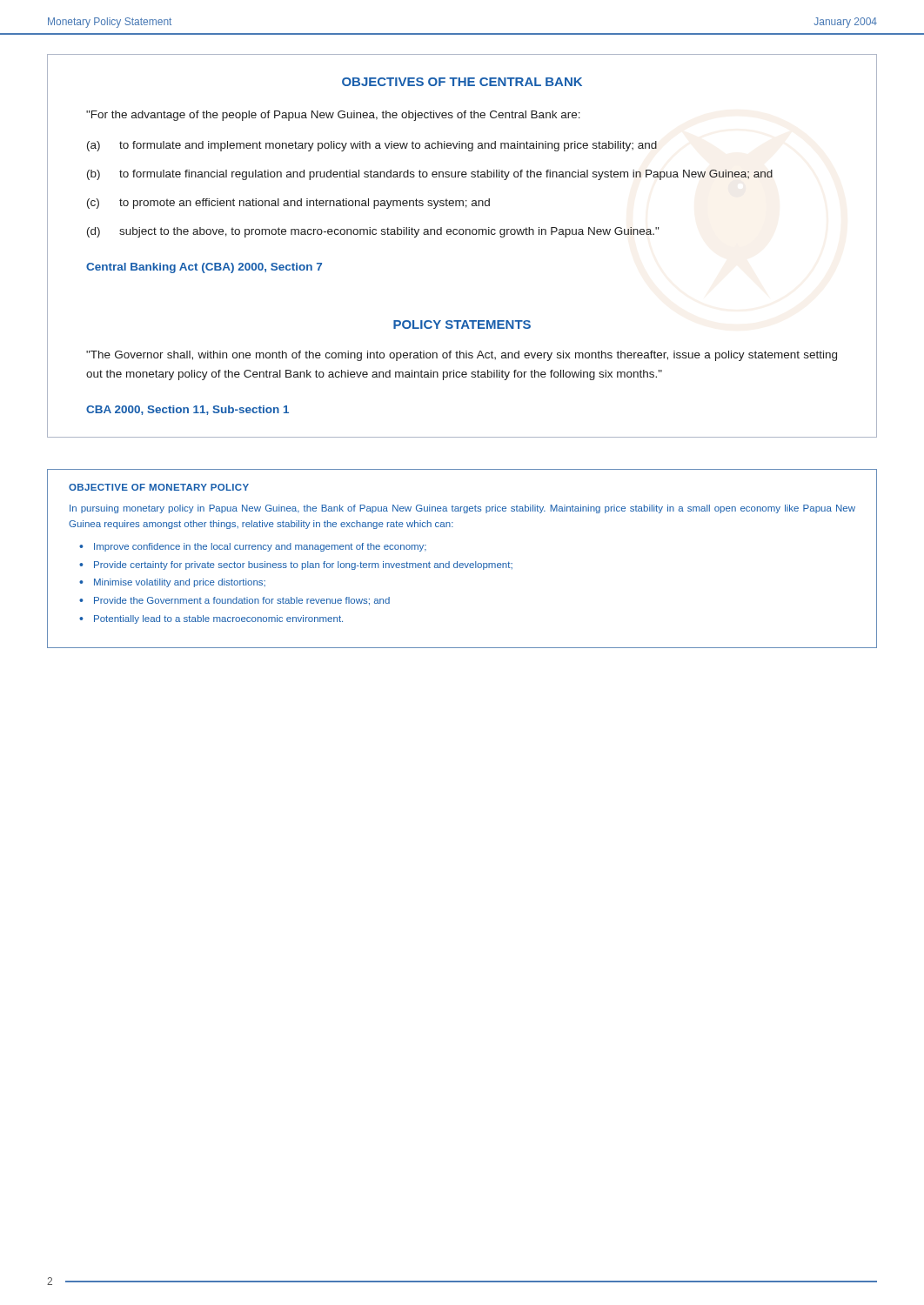The image size is (924, 1305).
Task: Where does it say "Central Banking Act (CBA) 2000, Section 7"?
Action: point(204,266)
